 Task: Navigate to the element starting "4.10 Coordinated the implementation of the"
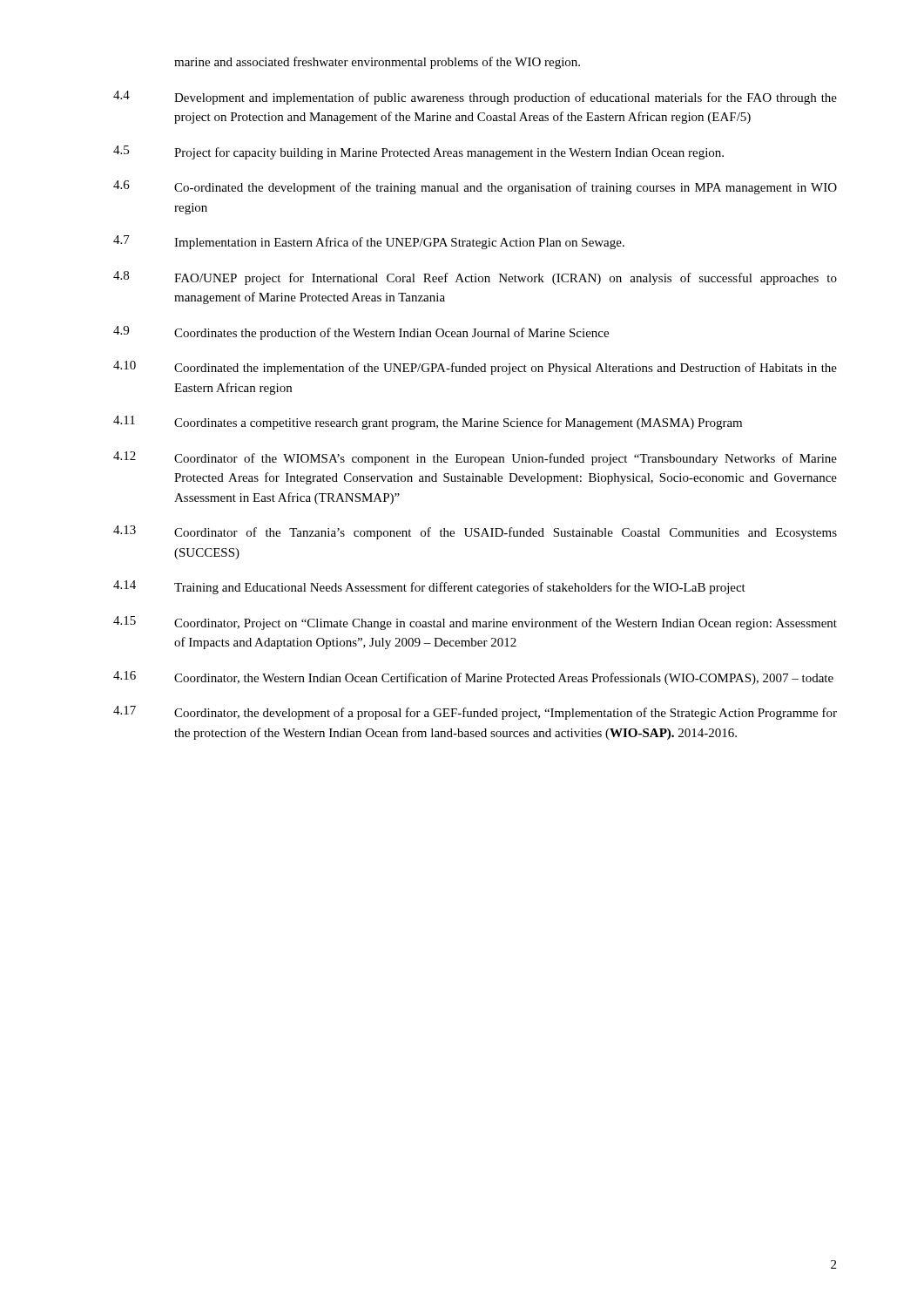coord(475,378)
